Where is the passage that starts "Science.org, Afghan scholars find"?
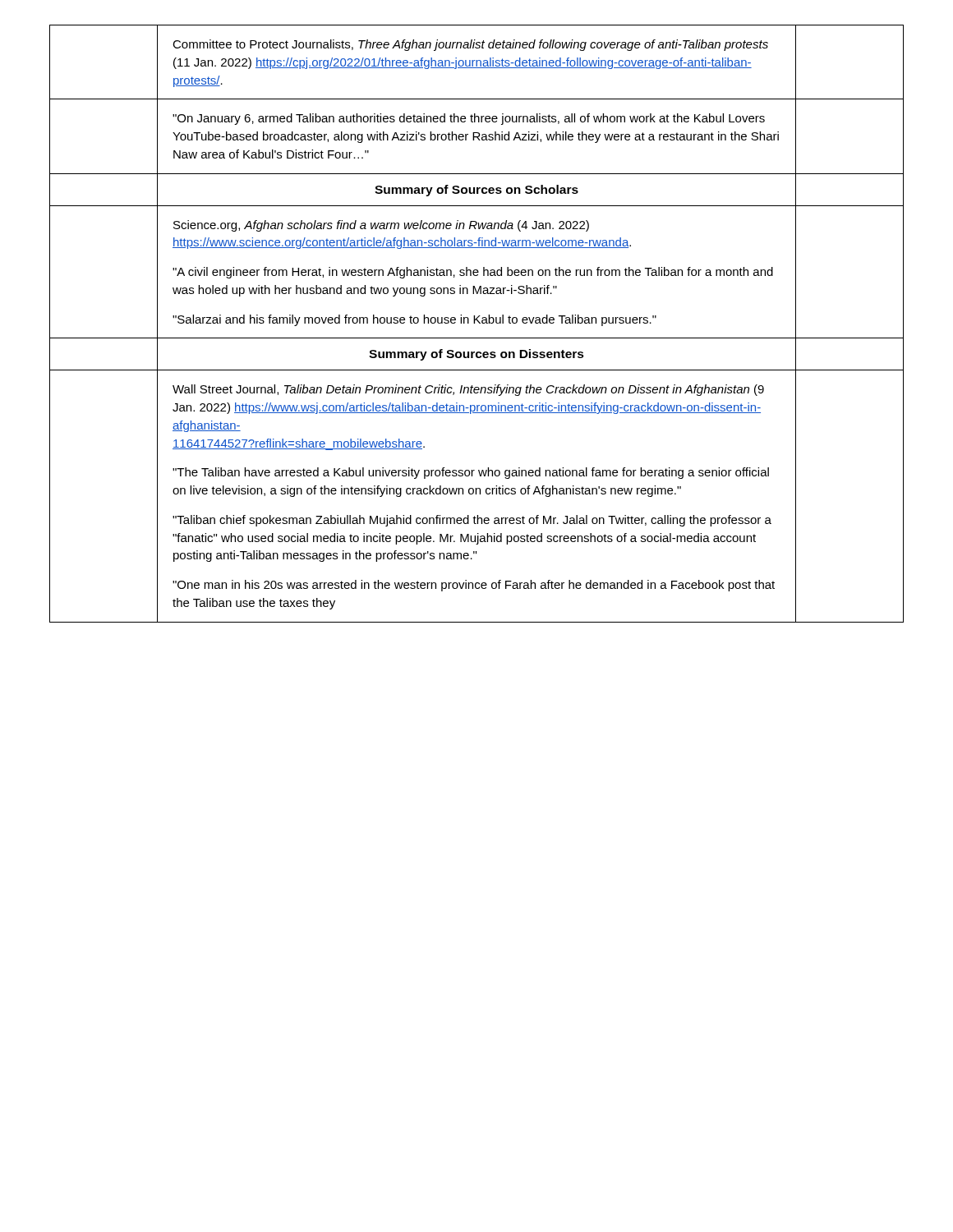 (x=476, y=272)
